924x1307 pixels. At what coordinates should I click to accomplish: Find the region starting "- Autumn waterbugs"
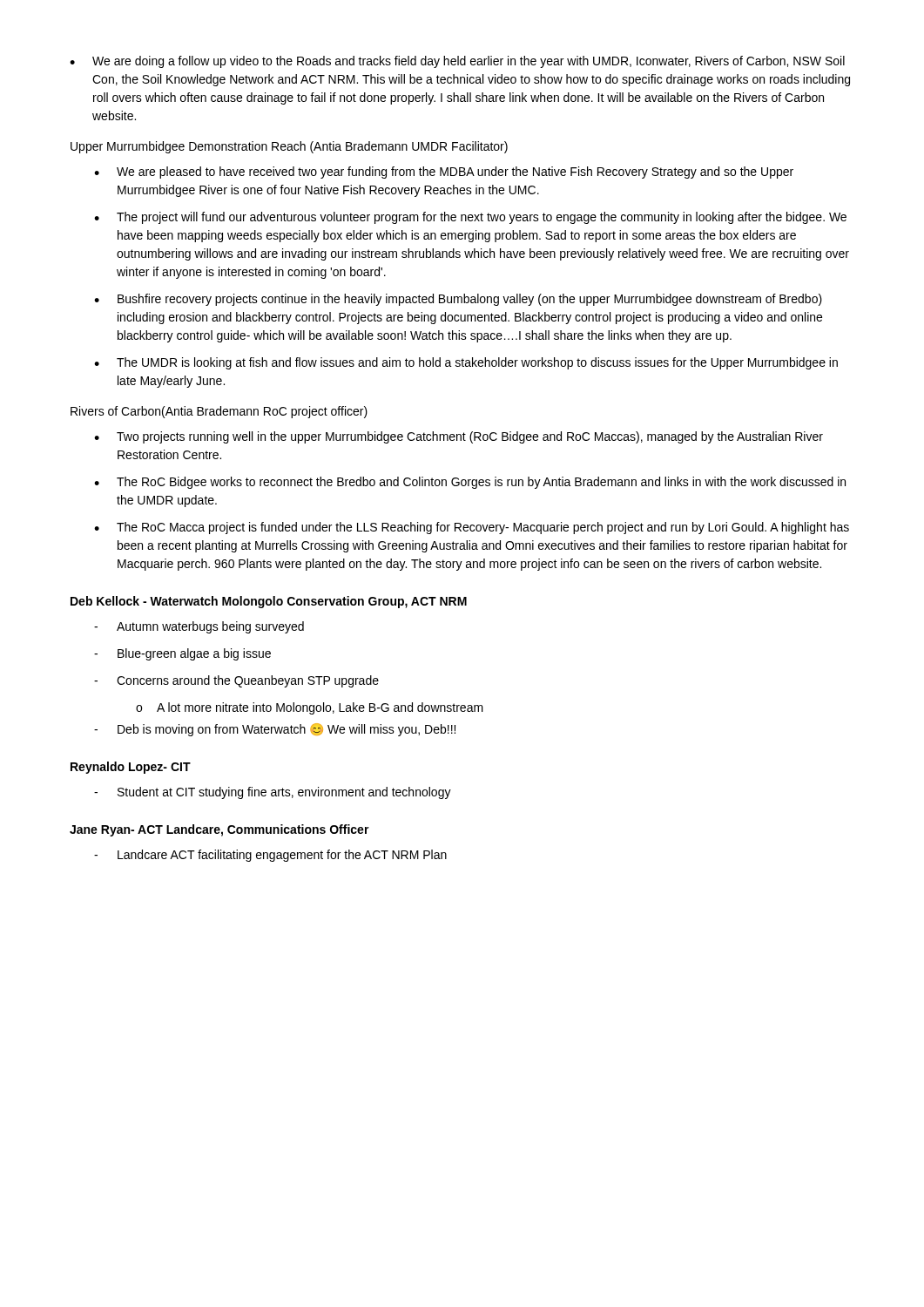199,627
